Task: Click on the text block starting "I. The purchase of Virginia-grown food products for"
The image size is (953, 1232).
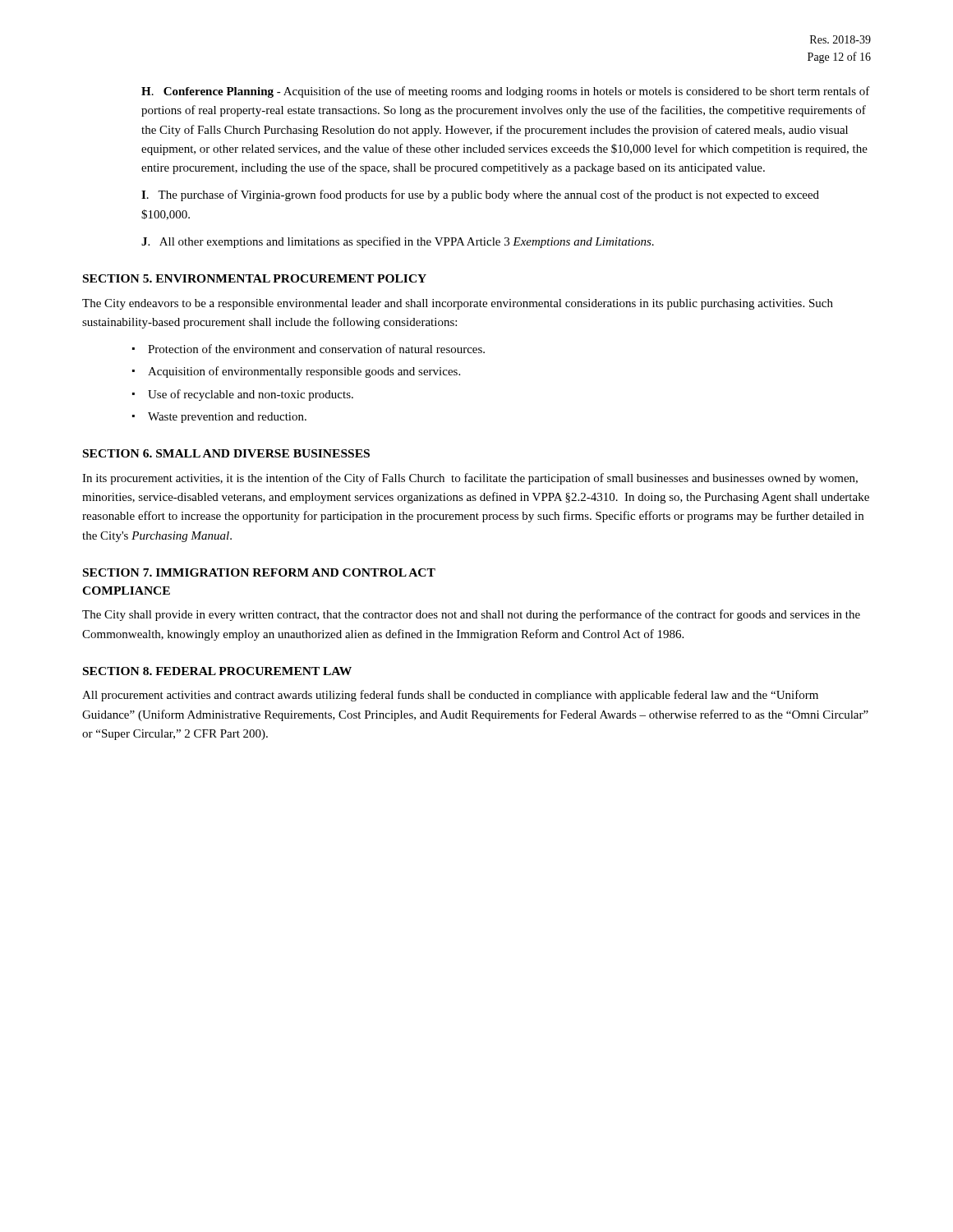Action: [x=480, y=204]
